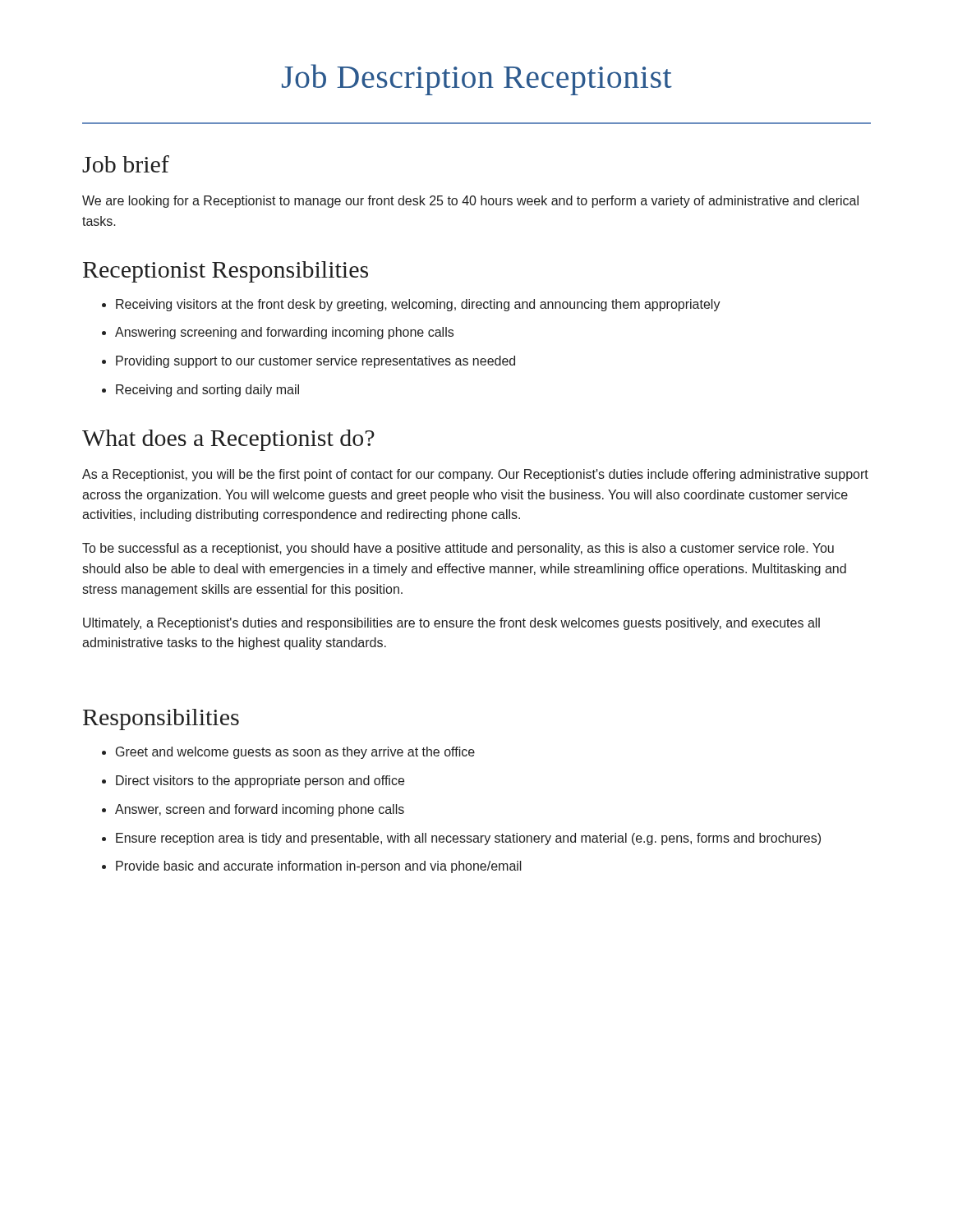The height and width of the screenshot is (1232, 953).
Task: Find the region starting "Answer, screen and forward incoming phone calls"
Action: (x=253, y=810)
